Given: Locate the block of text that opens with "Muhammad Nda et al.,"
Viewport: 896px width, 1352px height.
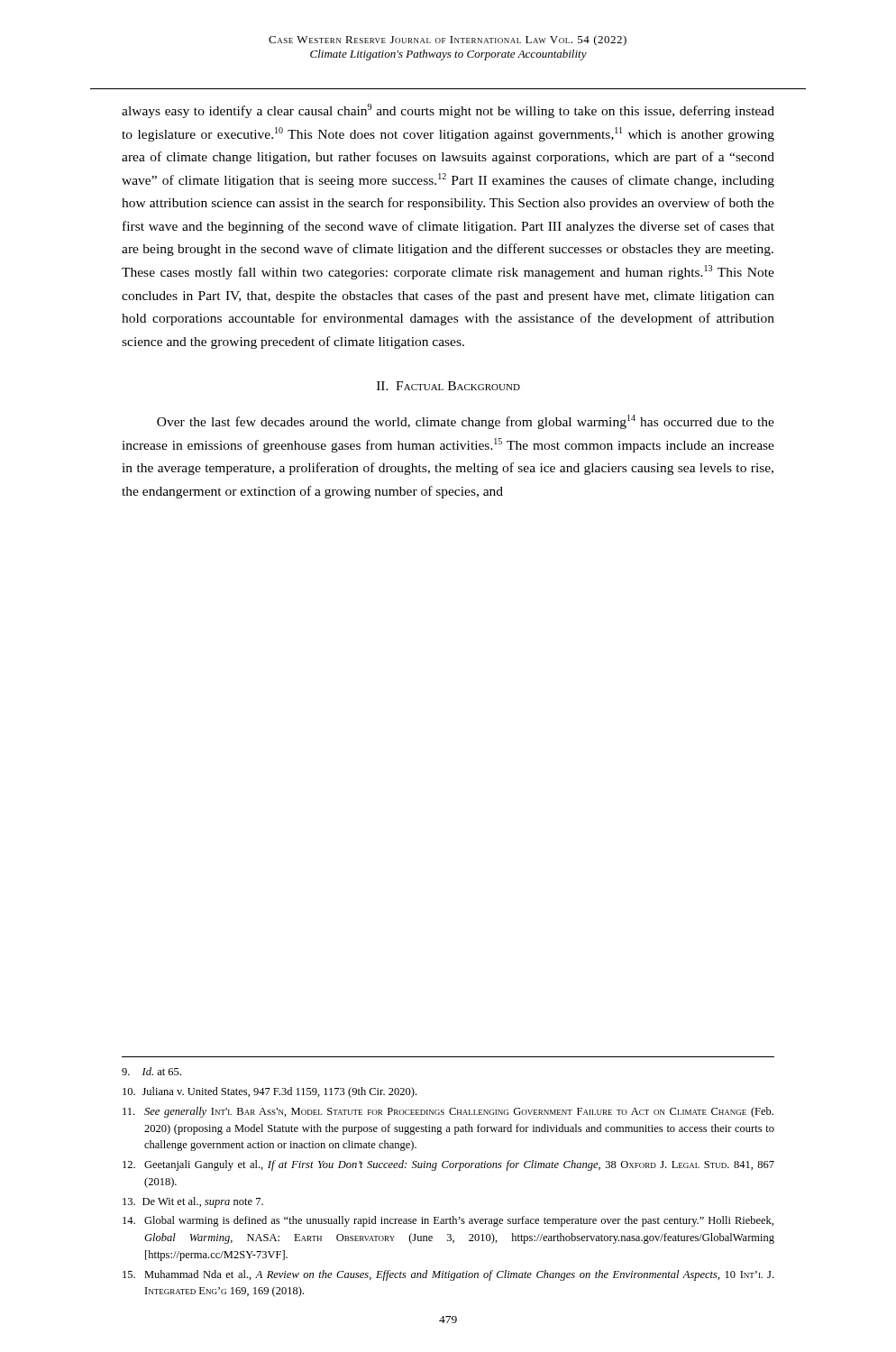Looking at the screenshot, I should click(448, 1283).
